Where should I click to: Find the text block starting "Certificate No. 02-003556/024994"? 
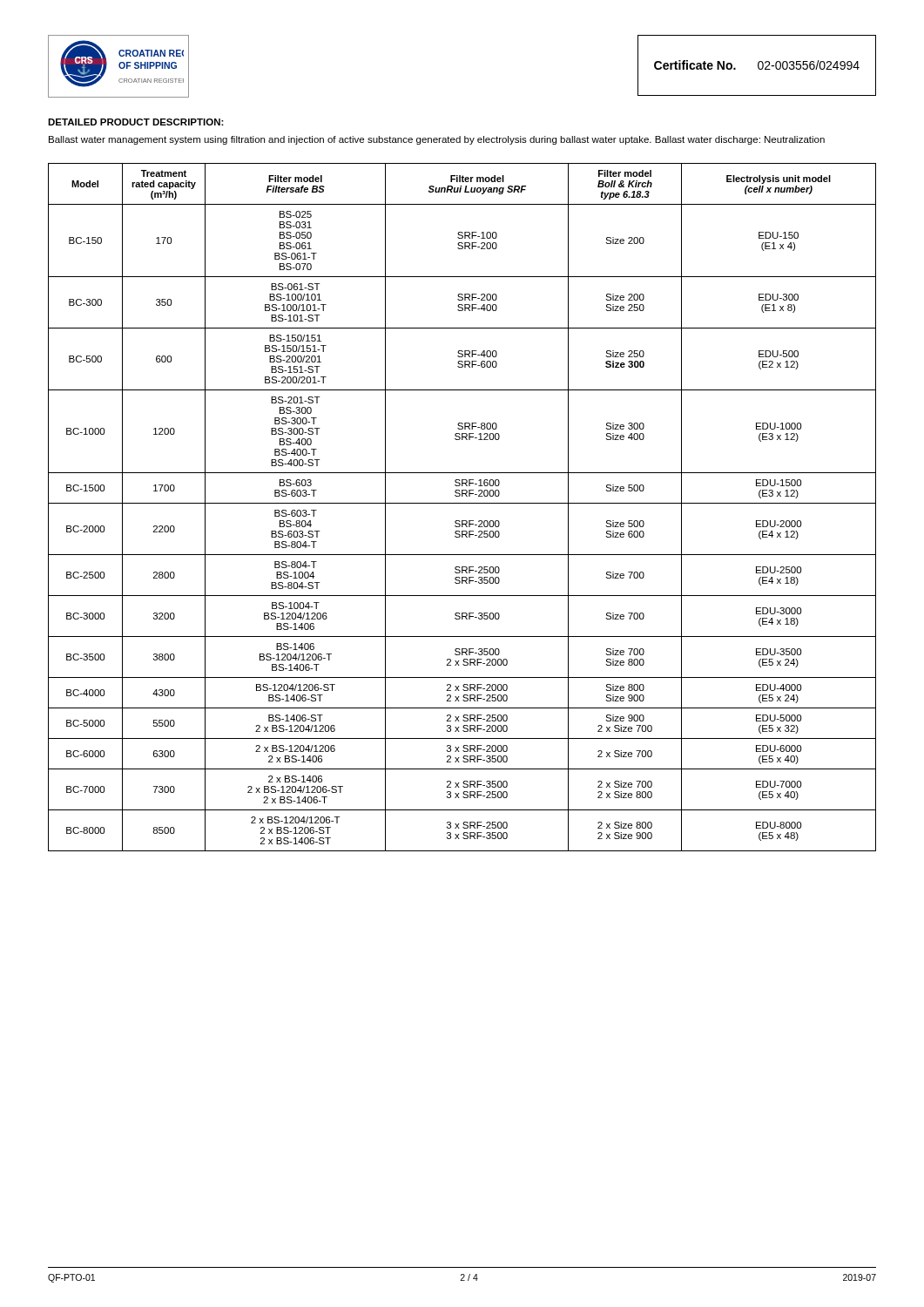757,65
